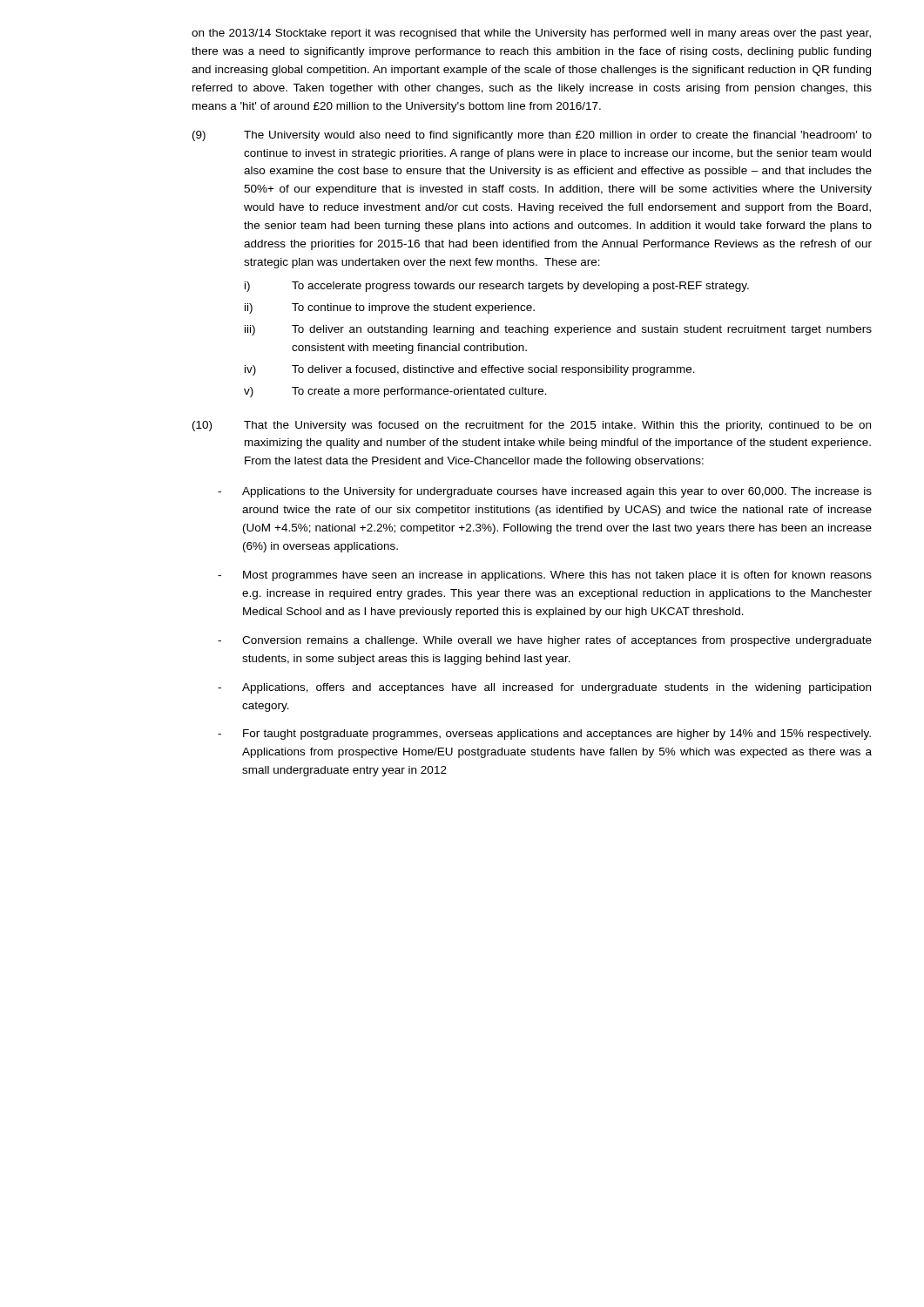Navigate to the text starting "(10) That the University was focused on the"
Screen dimensions: 1307x924
pyautogui.click(x=532, y=443)
